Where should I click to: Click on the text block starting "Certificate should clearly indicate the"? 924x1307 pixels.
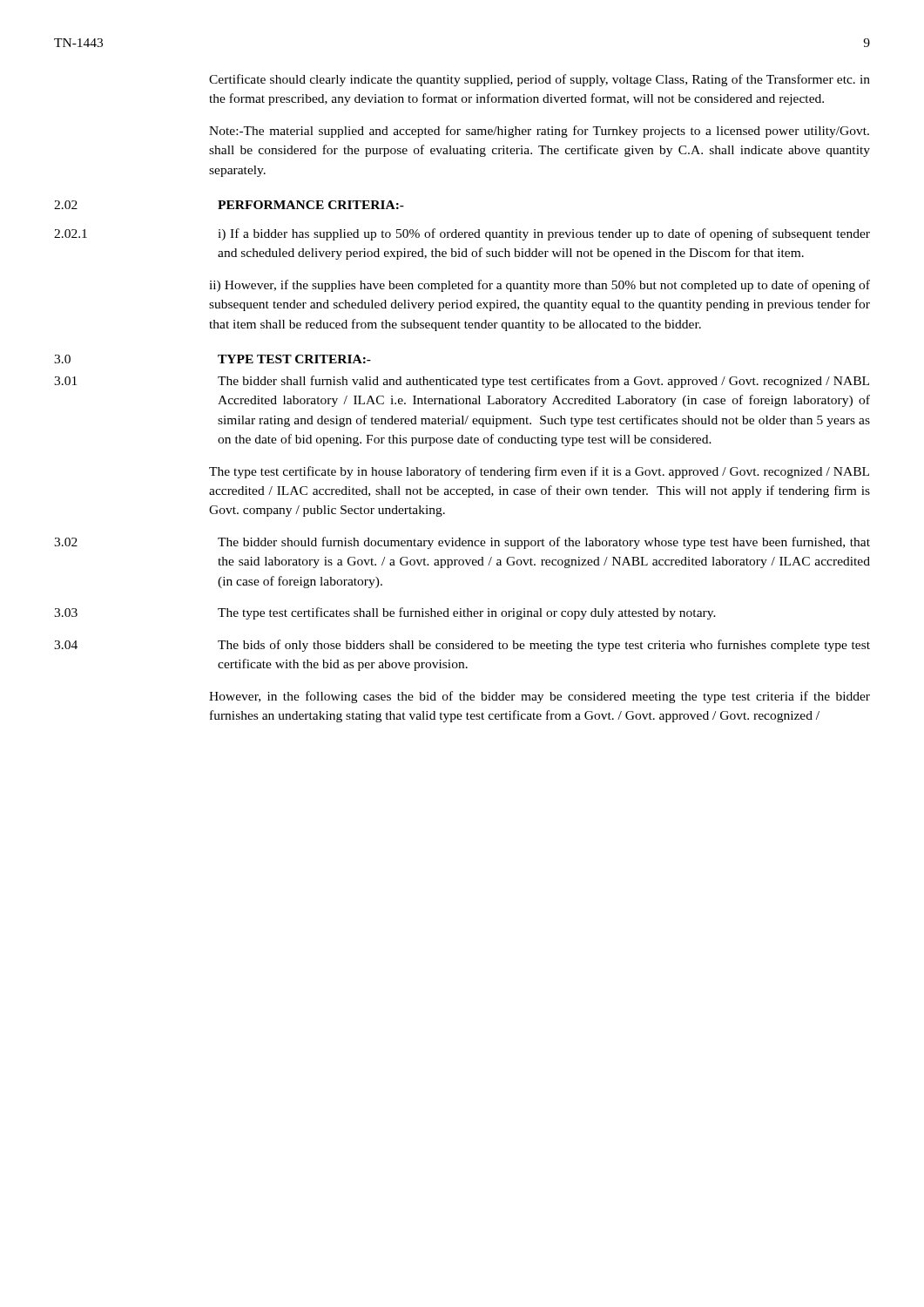pyautogui.click(x=540, y=89)
